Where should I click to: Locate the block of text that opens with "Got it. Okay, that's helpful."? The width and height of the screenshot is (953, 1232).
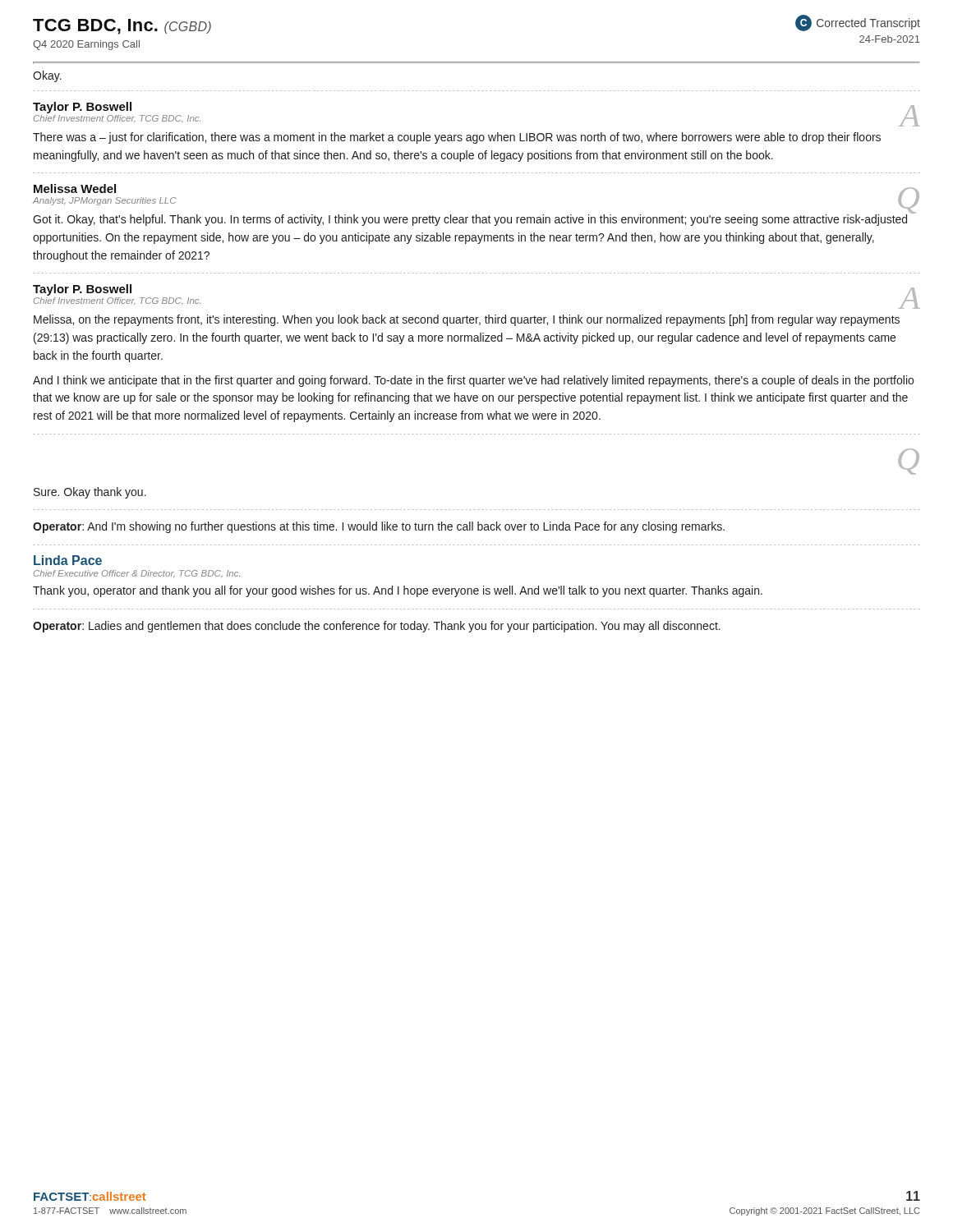[470, 237]
